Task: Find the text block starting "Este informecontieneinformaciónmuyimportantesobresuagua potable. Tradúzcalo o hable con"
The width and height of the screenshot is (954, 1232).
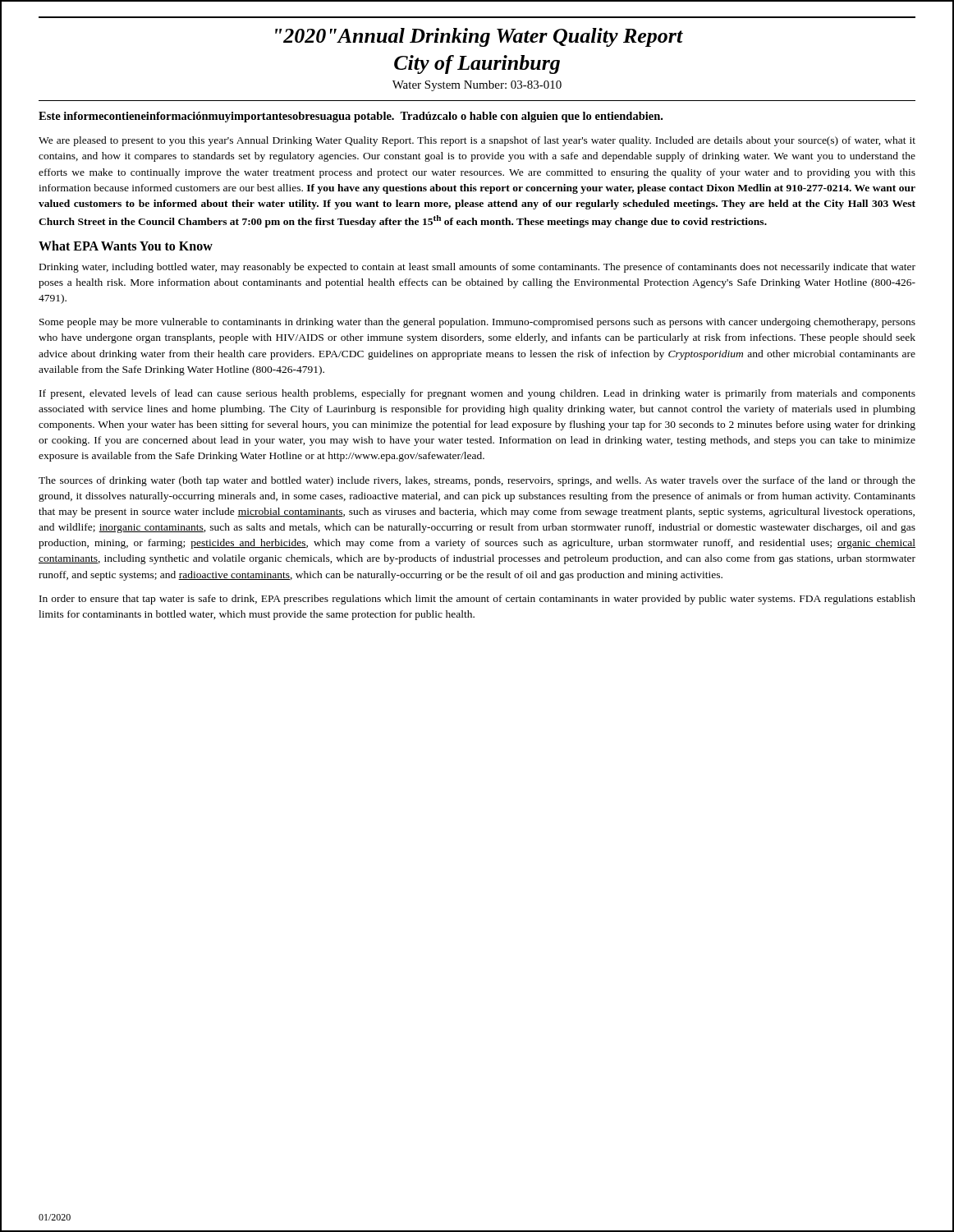Action: (x=351, y=116)
